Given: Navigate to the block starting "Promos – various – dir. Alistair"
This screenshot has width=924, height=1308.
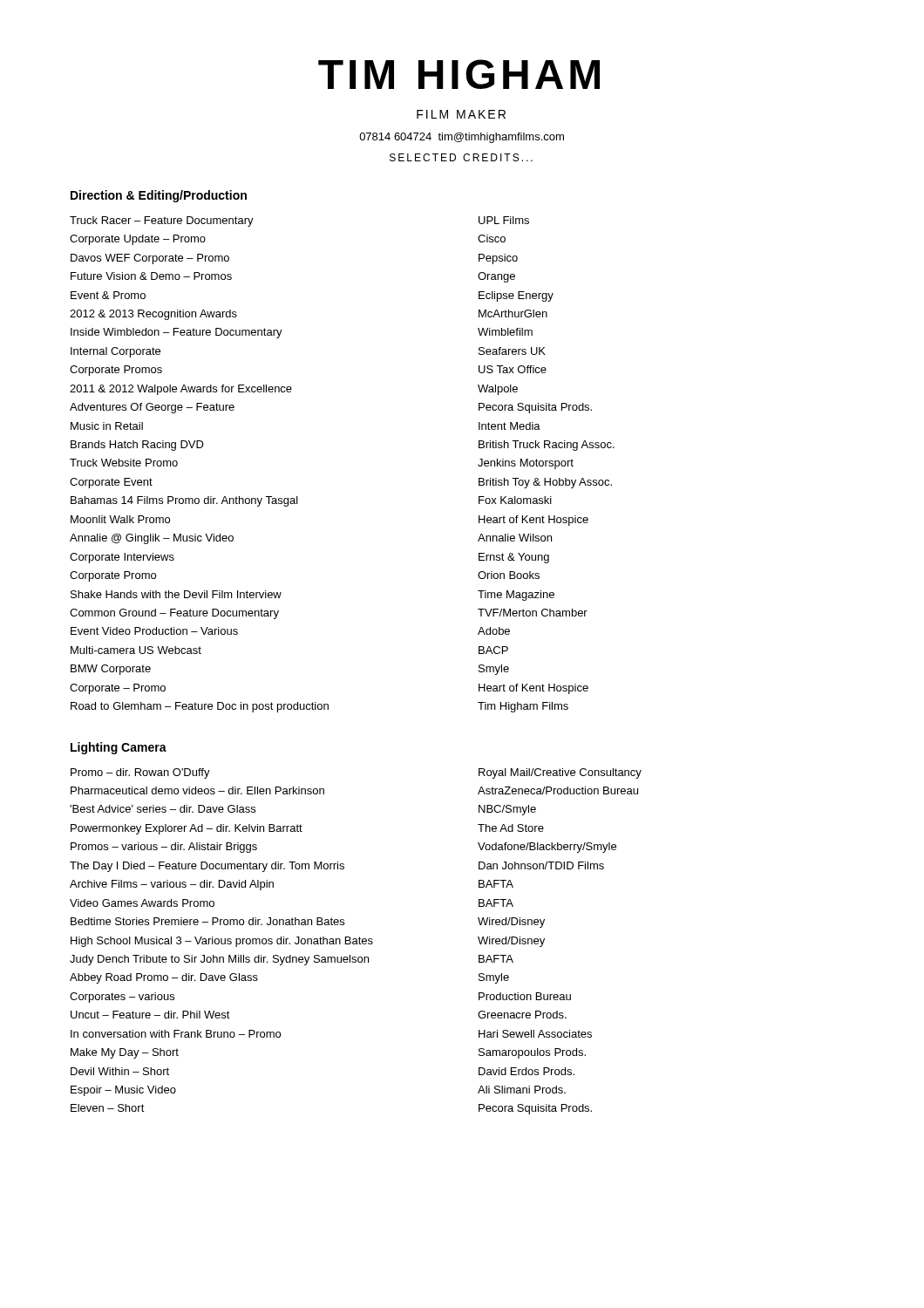Looking at the screenshot, I should (x=164, y=847).
